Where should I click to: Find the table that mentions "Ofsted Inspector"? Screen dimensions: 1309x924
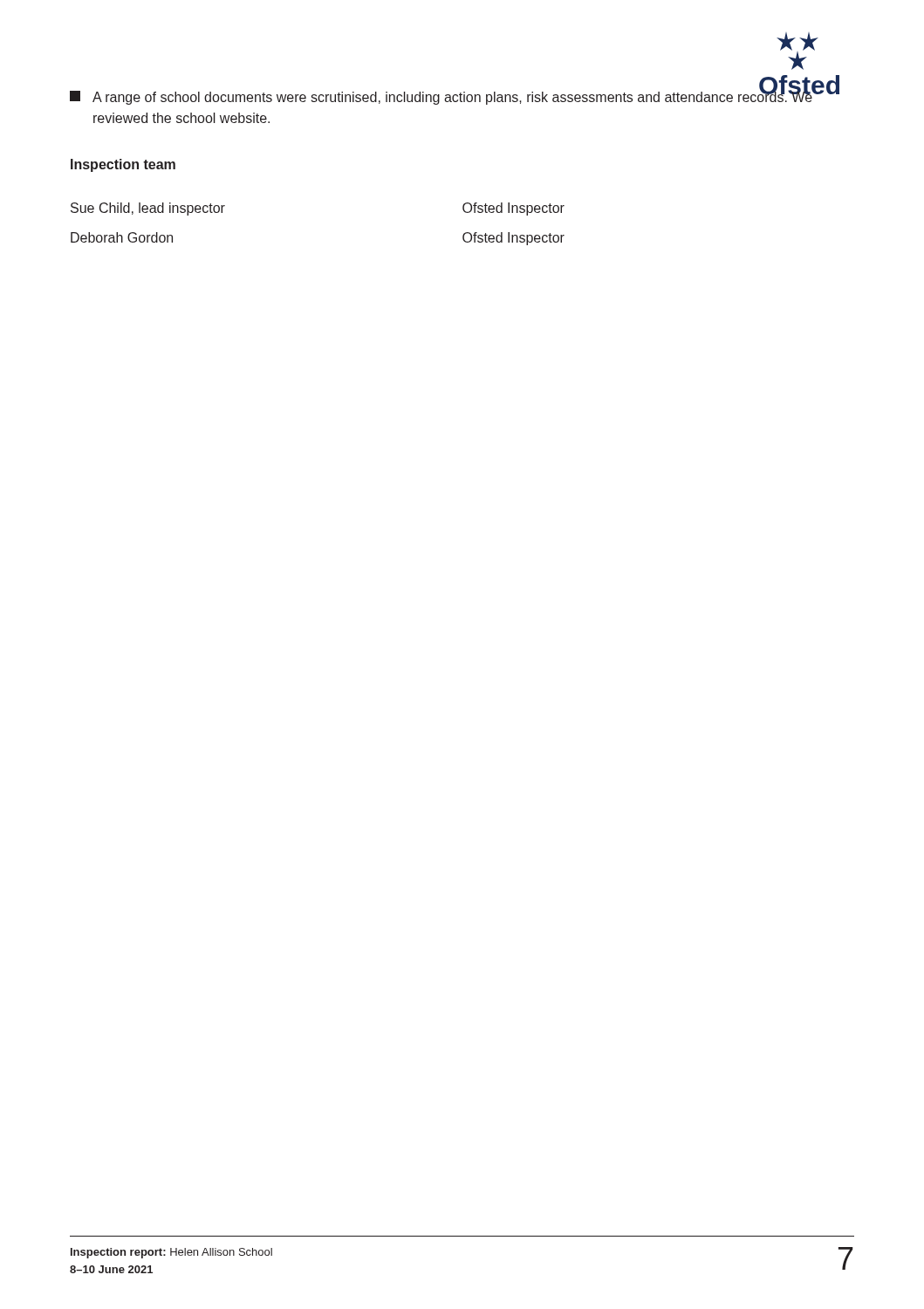[462, 223]
